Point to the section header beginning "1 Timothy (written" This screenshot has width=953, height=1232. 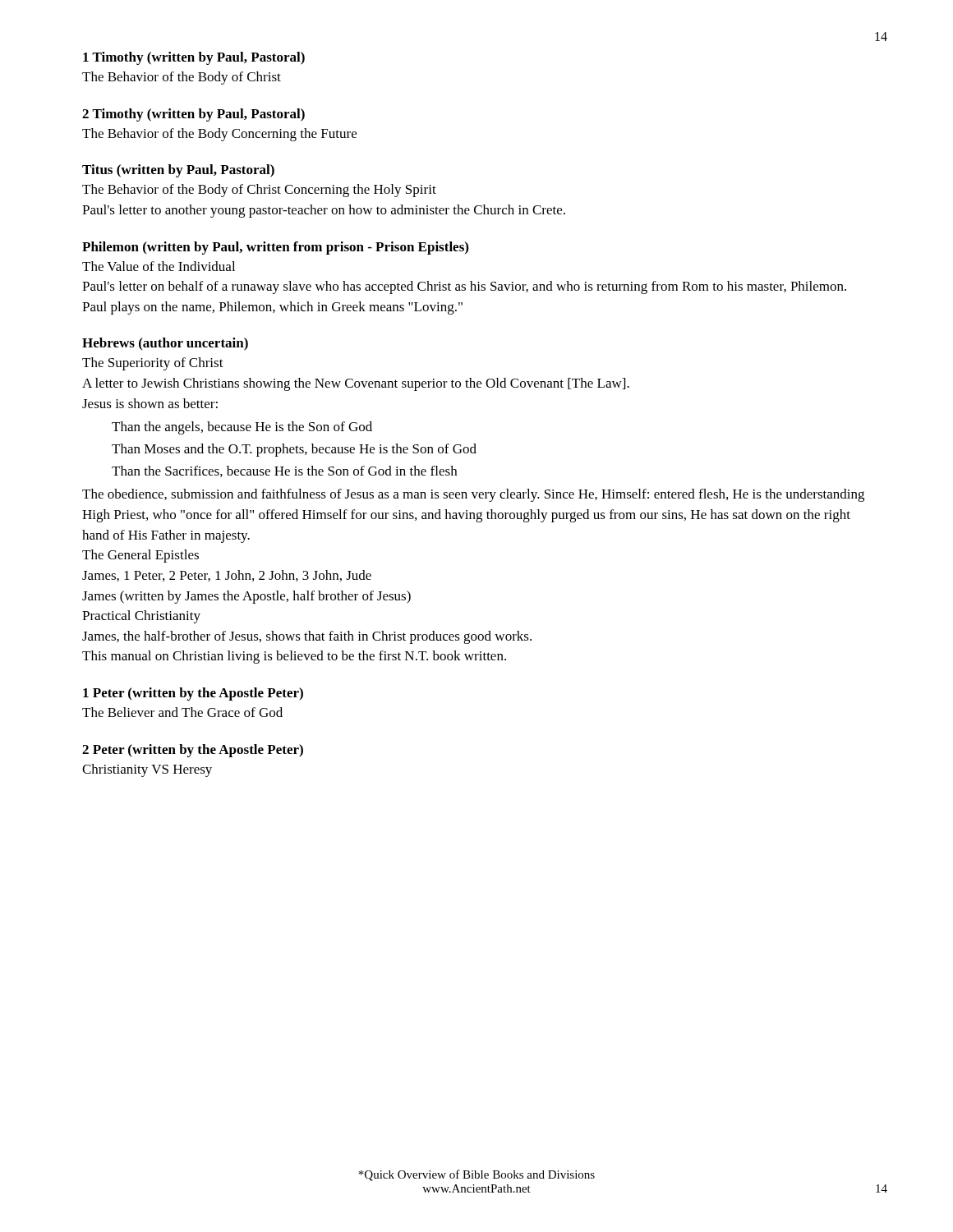click(x=194, y=57)
